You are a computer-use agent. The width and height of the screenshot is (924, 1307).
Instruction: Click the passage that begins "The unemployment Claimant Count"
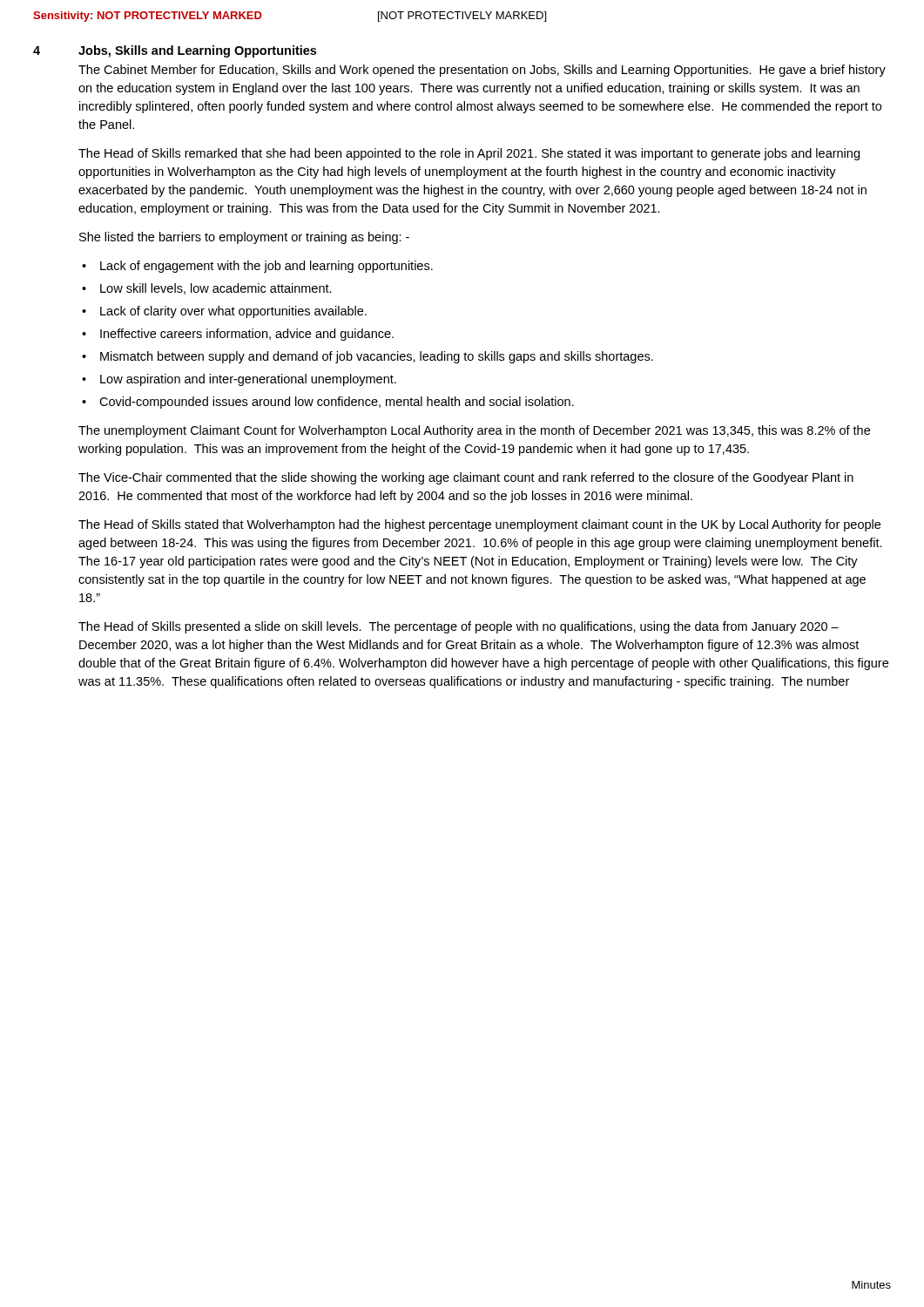click(x=474, y=440)
